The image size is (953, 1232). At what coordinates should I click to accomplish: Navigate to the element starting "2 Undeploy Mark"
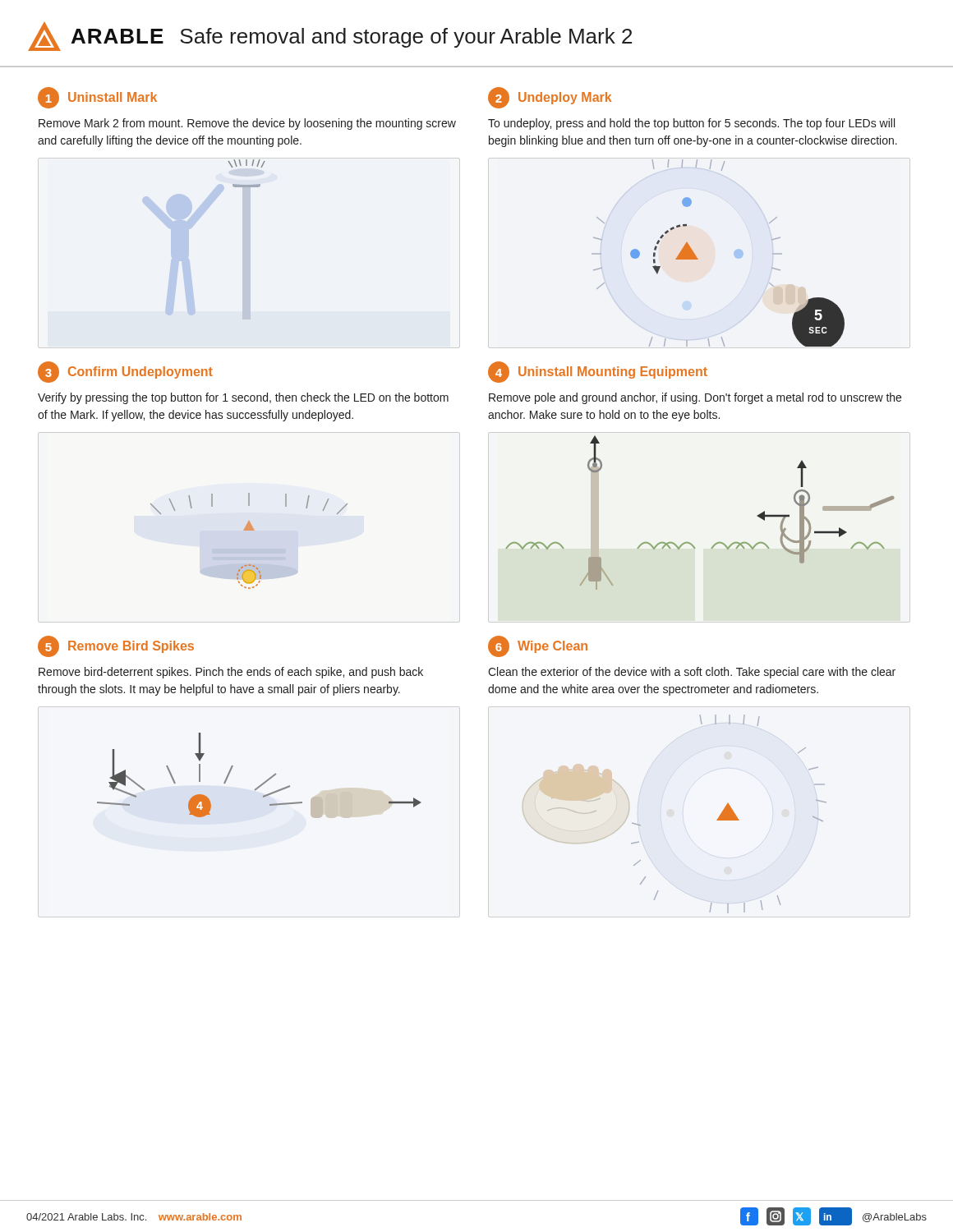[x=550, y=98]
